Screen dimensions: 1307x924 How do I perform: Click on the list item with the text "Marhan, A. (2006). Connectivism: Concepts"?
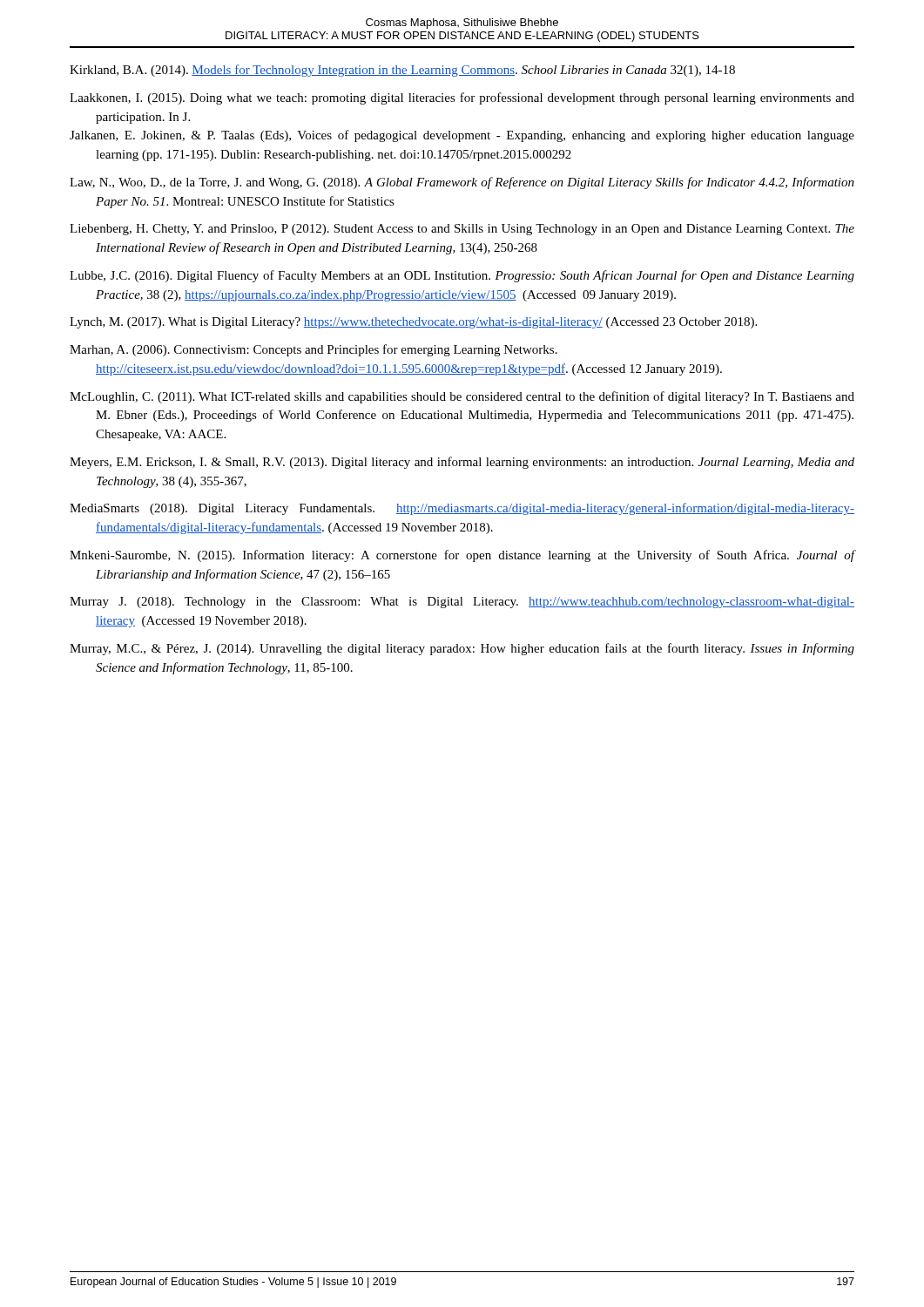point(396,359)
